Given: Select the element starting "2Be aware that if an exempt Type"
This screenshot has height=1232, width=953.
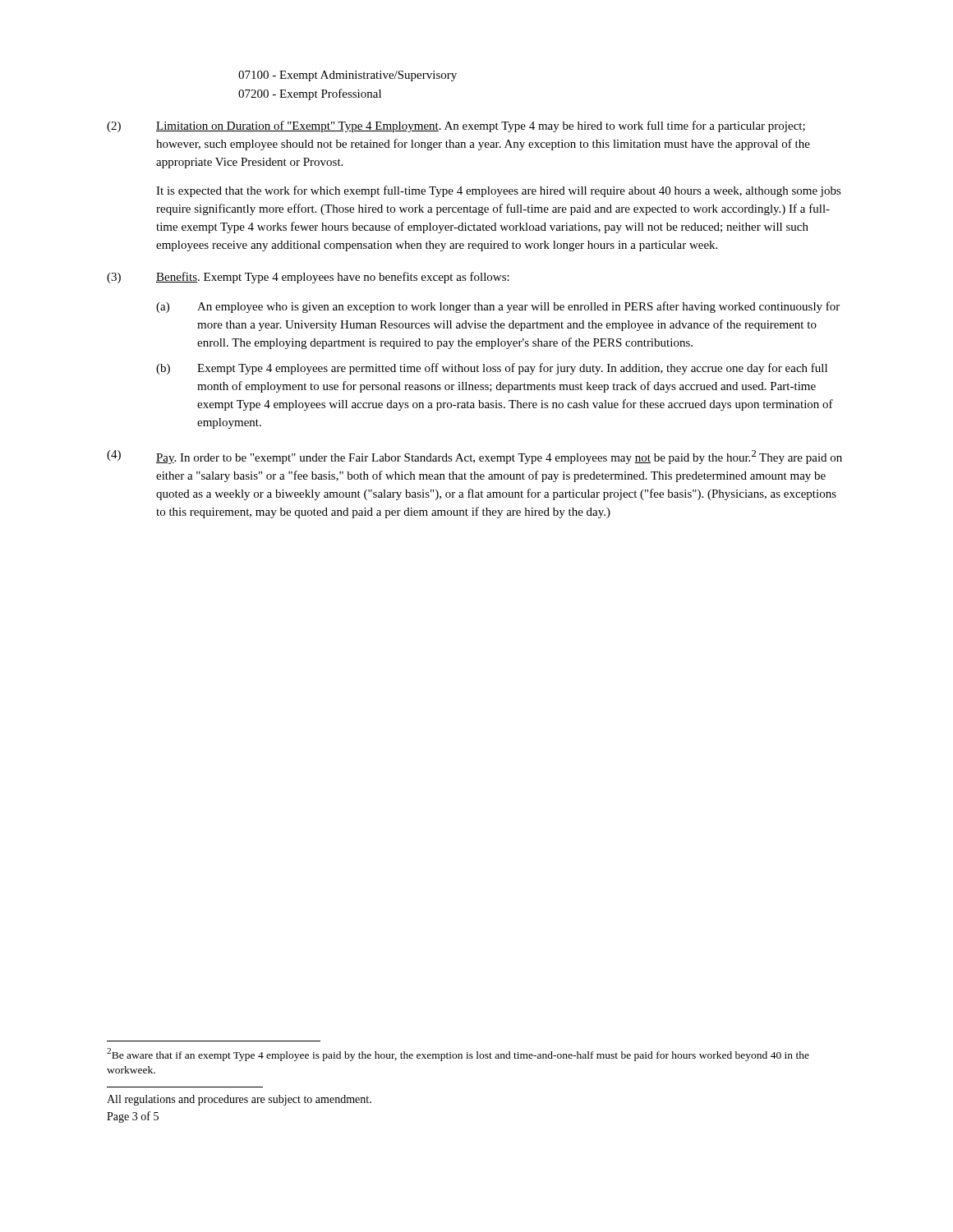Looking at the screenshot, I should click(x=458, y=1061).
